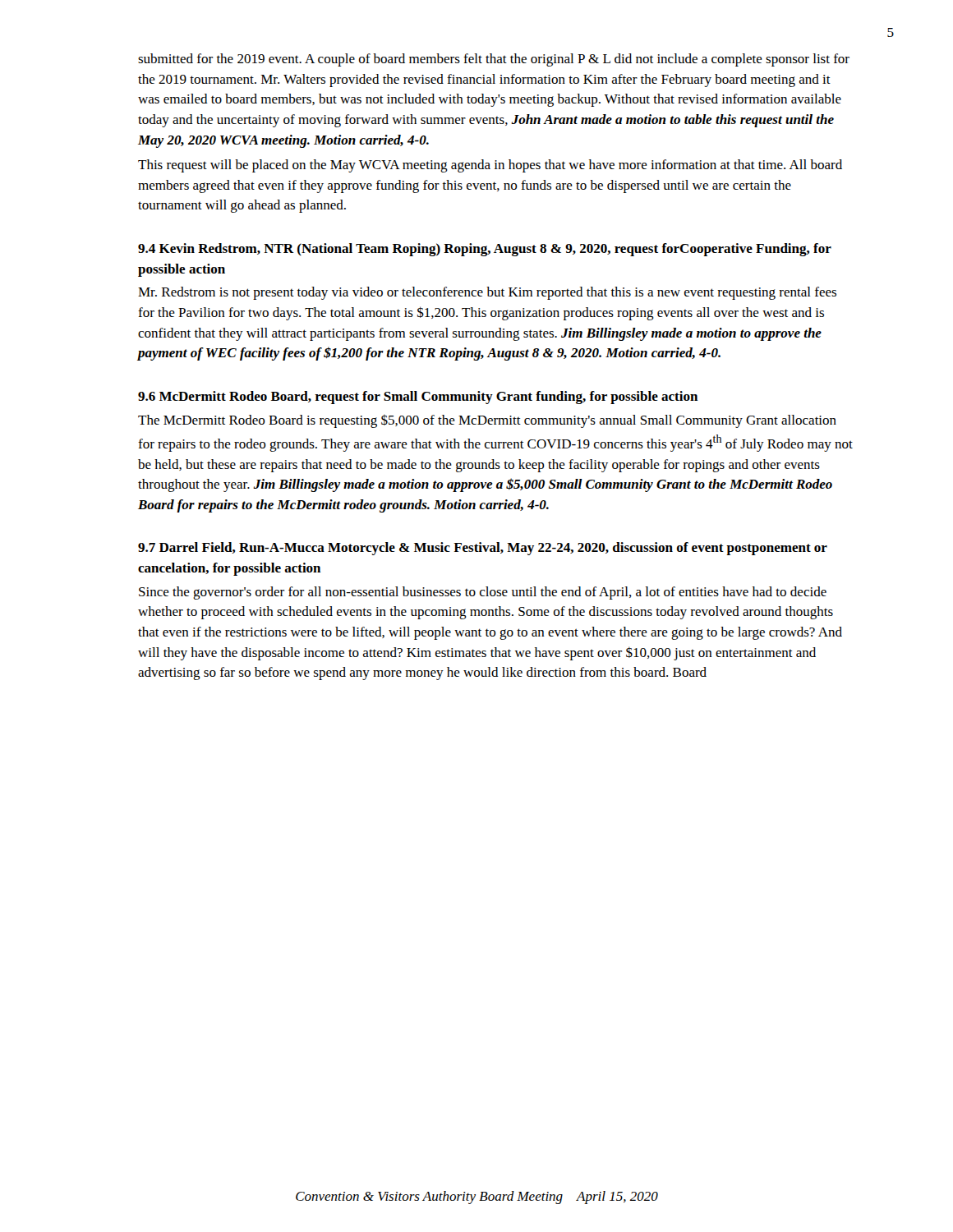Find the text starting "Mr. Redstrom is"
This screenshot has height=1232, width=953.
(x=496, y=323)
